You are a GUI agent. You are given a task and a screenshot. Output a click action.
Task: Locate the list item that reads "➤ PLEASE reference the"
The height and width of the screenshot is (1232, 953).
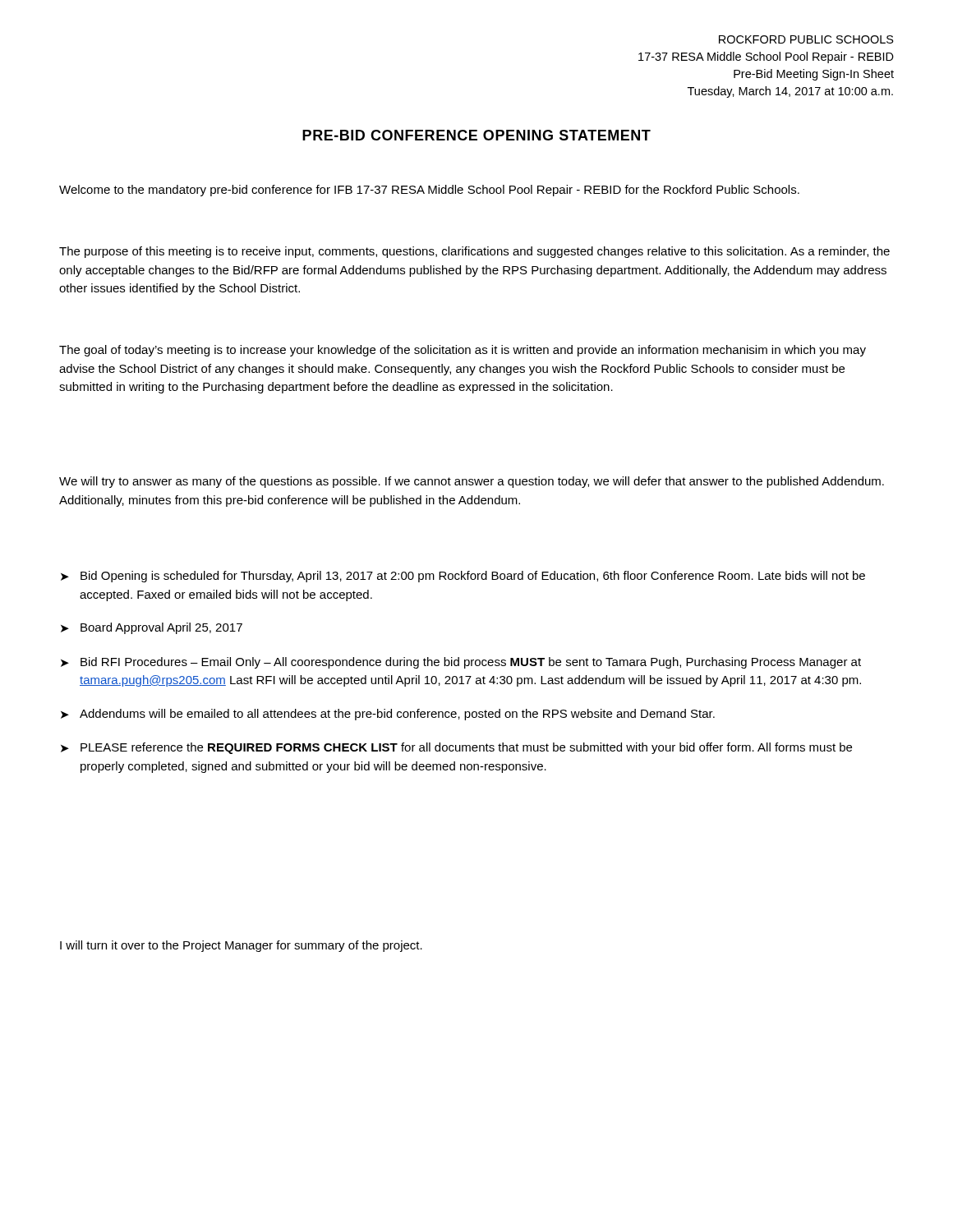(x=476, y=757)
